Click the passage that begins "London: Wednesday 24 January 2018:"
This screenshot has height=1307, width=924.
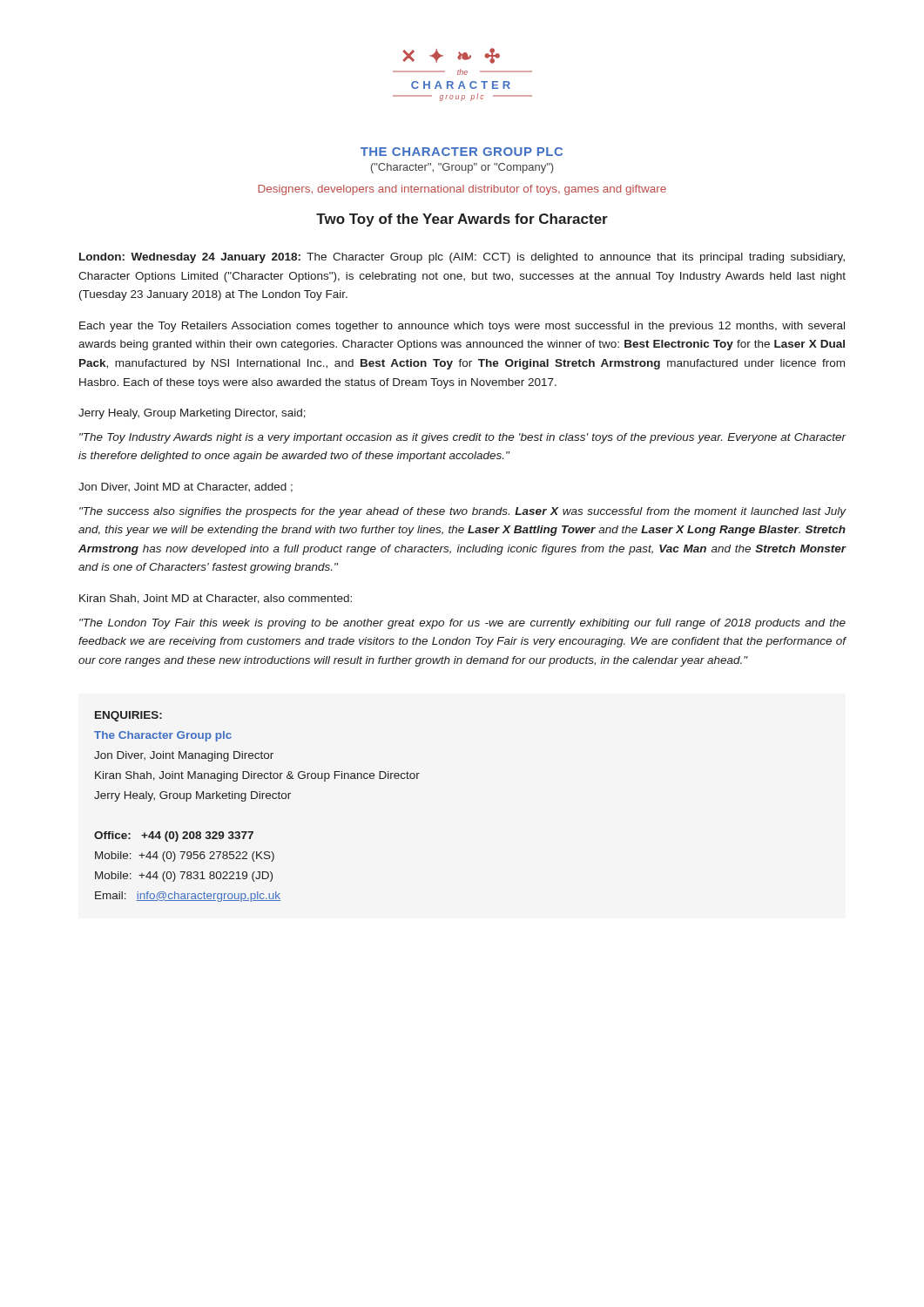tap(462, 275)
